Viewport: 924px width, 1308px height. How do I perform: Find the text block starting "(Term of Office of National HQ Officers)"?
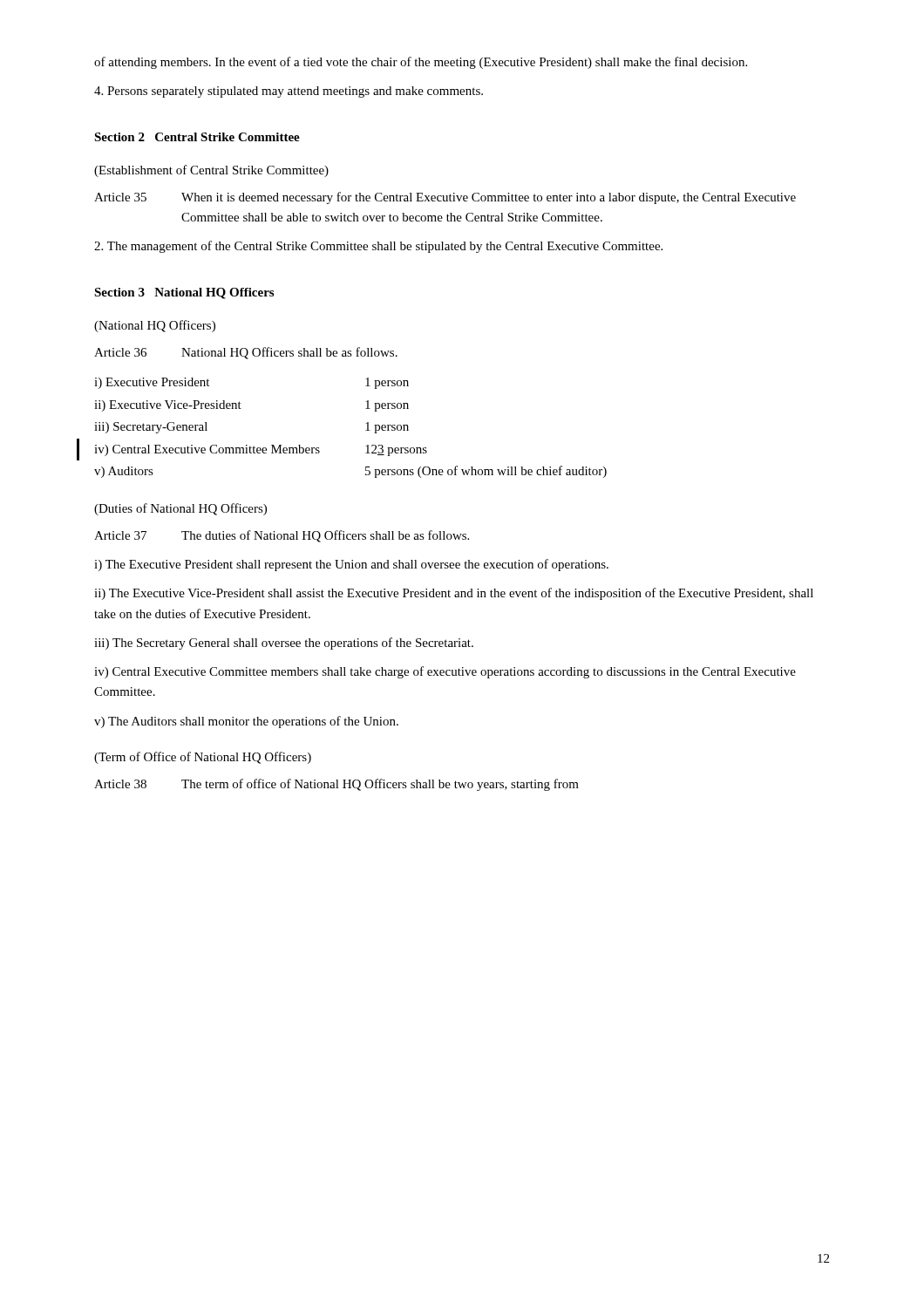(203, 757)
